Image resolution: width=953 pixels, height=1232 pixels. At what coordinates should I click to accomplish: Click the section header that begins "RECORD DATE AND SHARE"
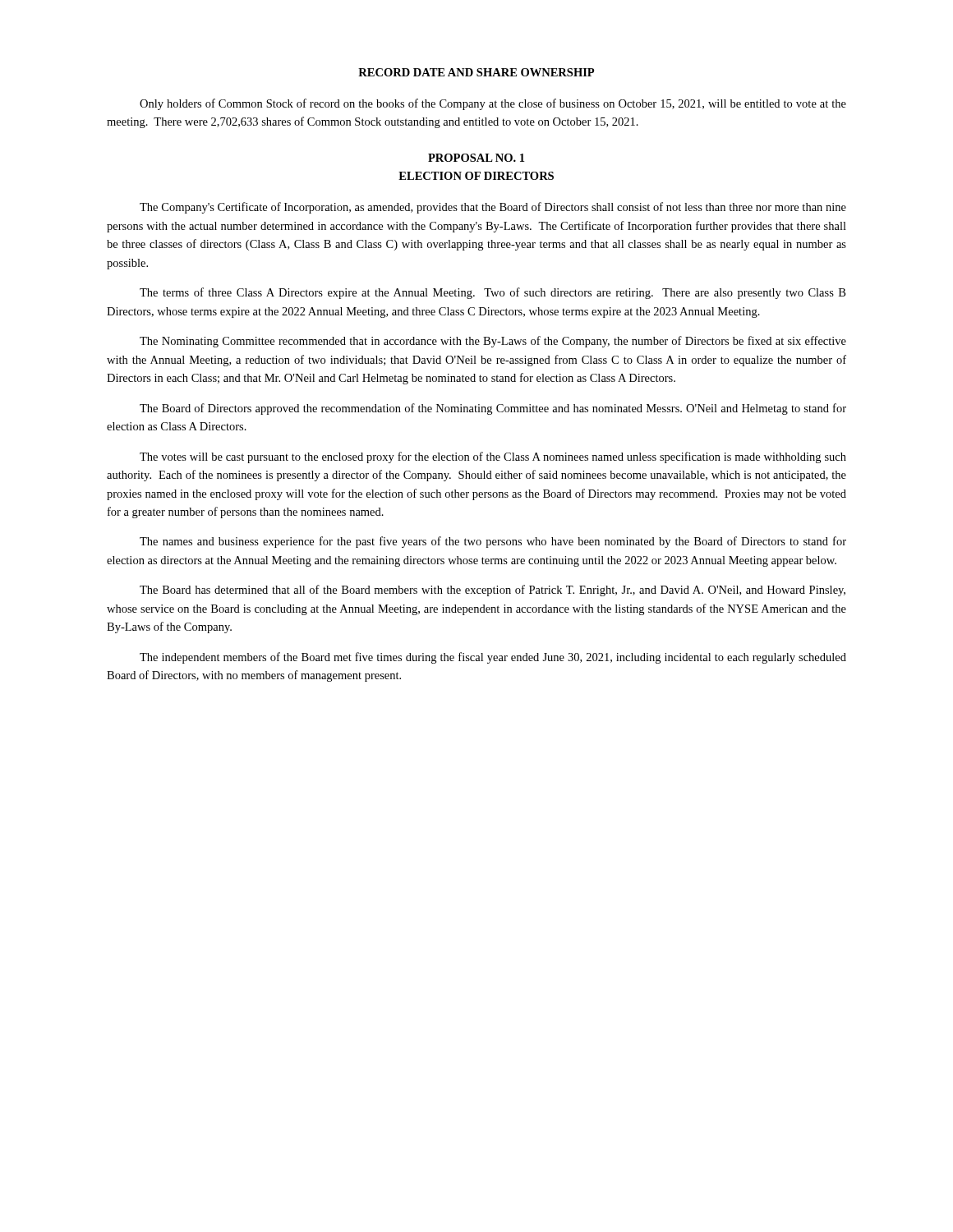point(476,72)
